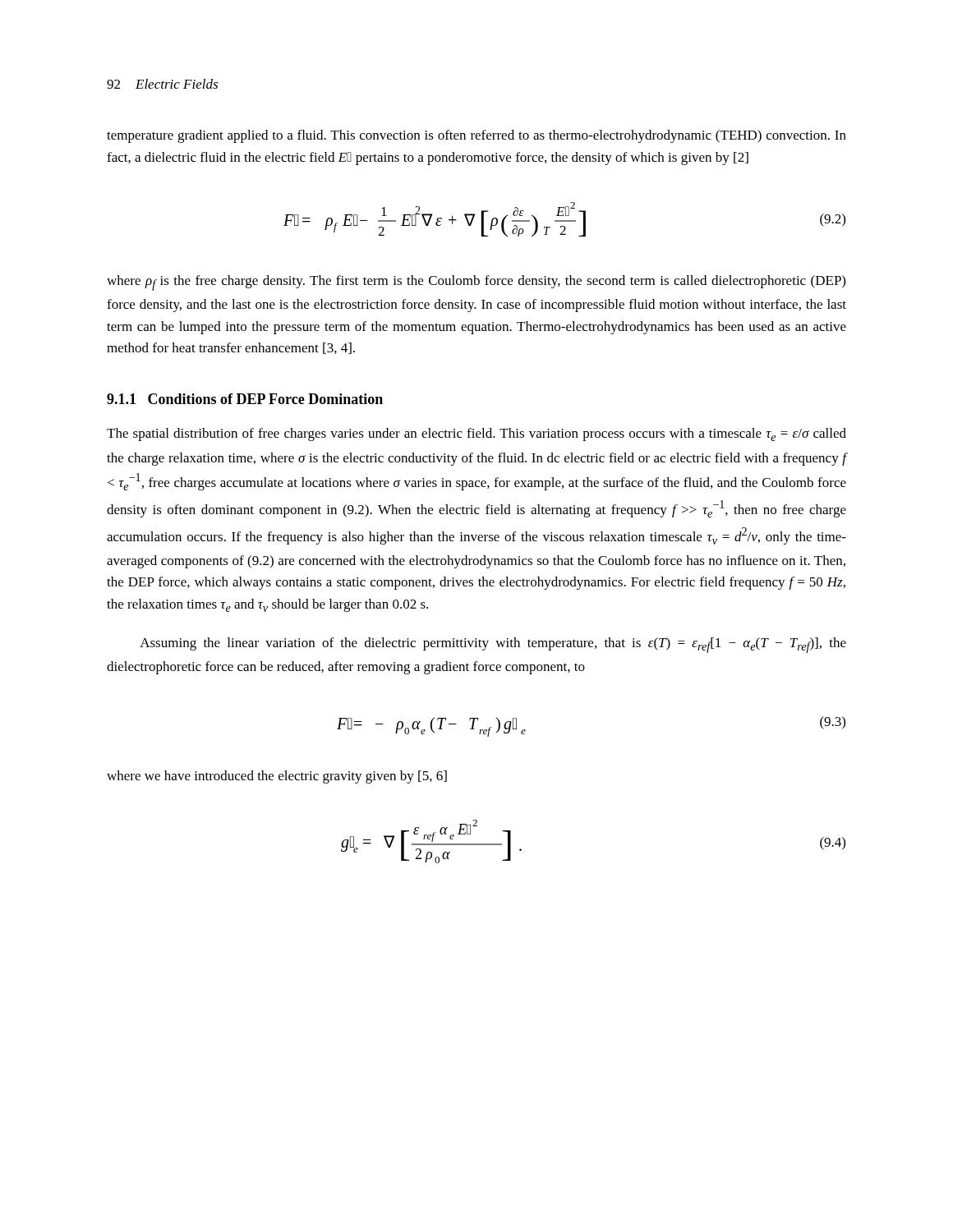This screenshot has width=953, height=1232.
Task: Locate the region starting "where we have introduced"
Action: pyautogui.click(x=277, y=775)
